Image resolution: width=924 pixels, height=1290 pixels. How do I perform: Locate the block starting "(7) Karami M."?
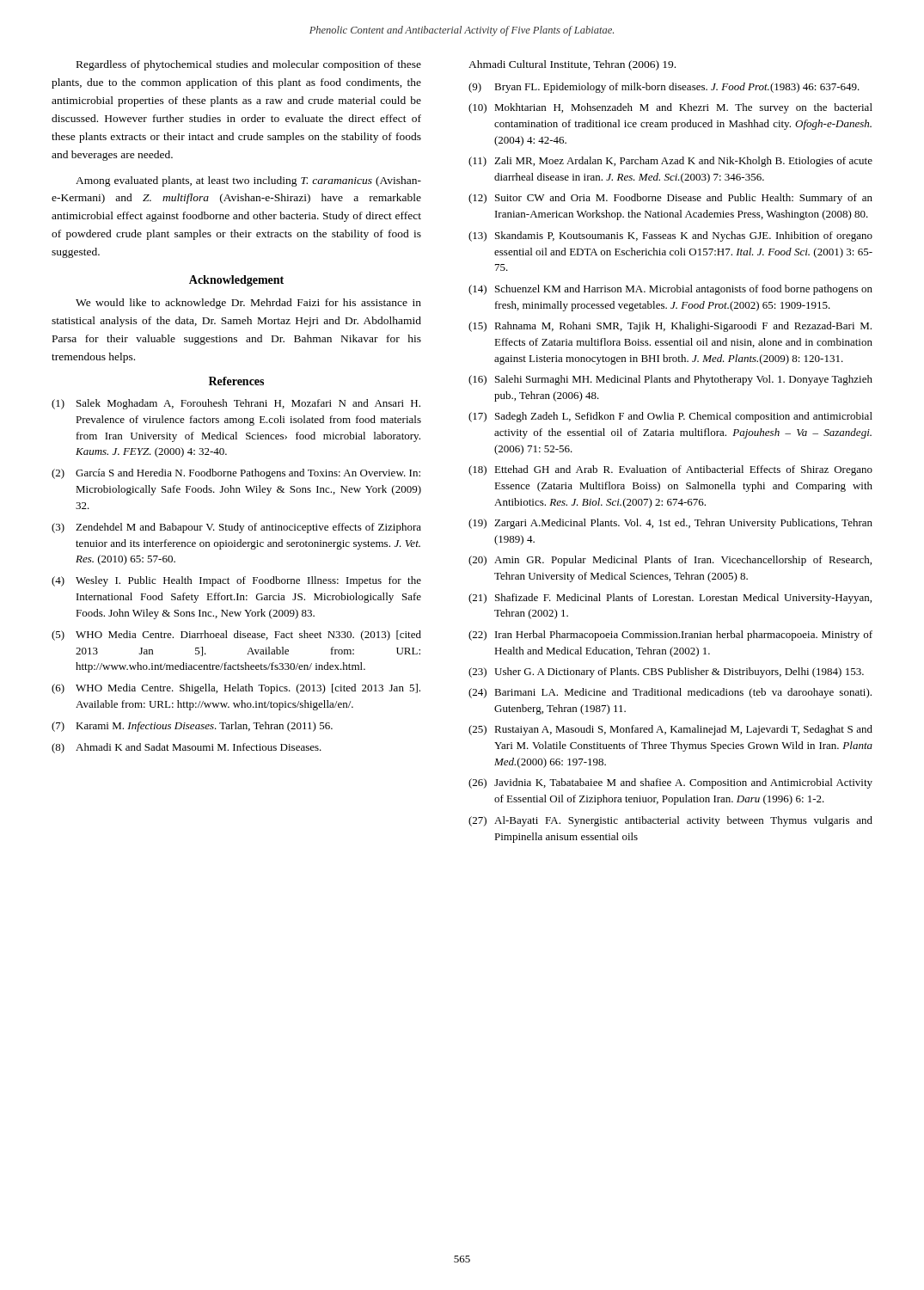[x=236, y=726]
